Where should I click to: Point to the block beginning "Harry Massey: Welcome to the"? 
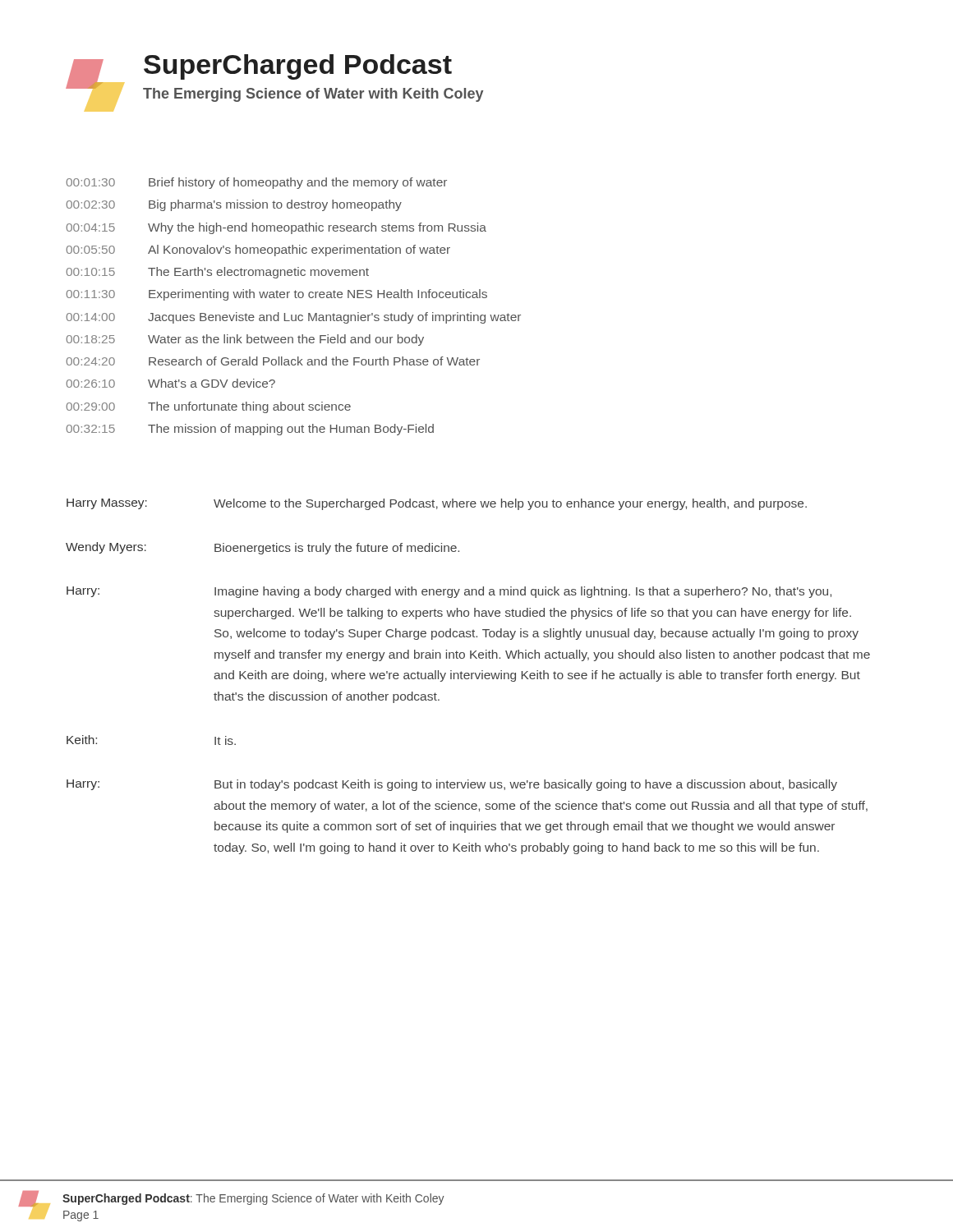point(468,503)
